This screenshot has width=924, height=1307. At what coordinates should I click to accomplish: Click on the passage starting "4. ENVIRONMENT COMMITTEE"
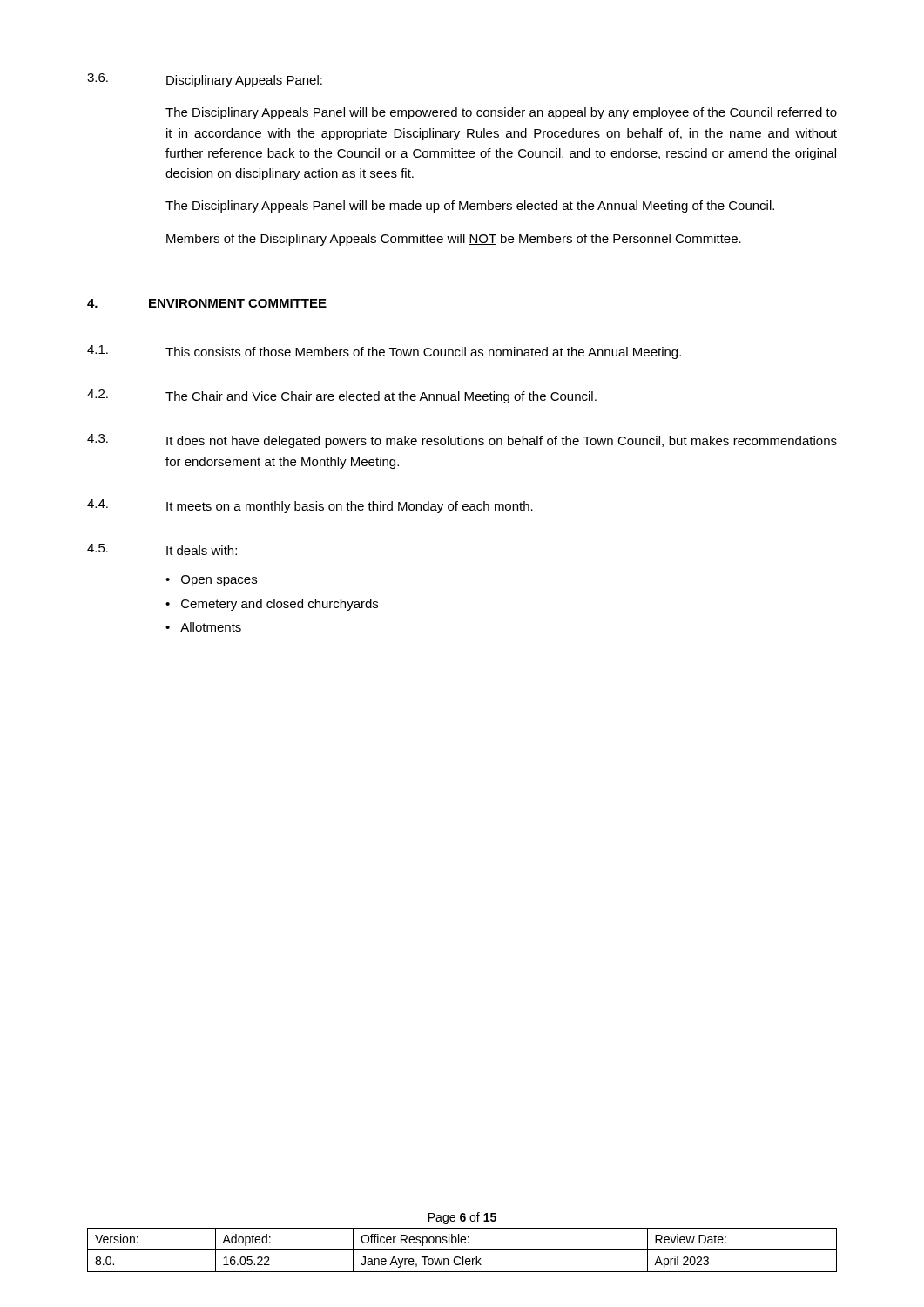pos(207,303)
